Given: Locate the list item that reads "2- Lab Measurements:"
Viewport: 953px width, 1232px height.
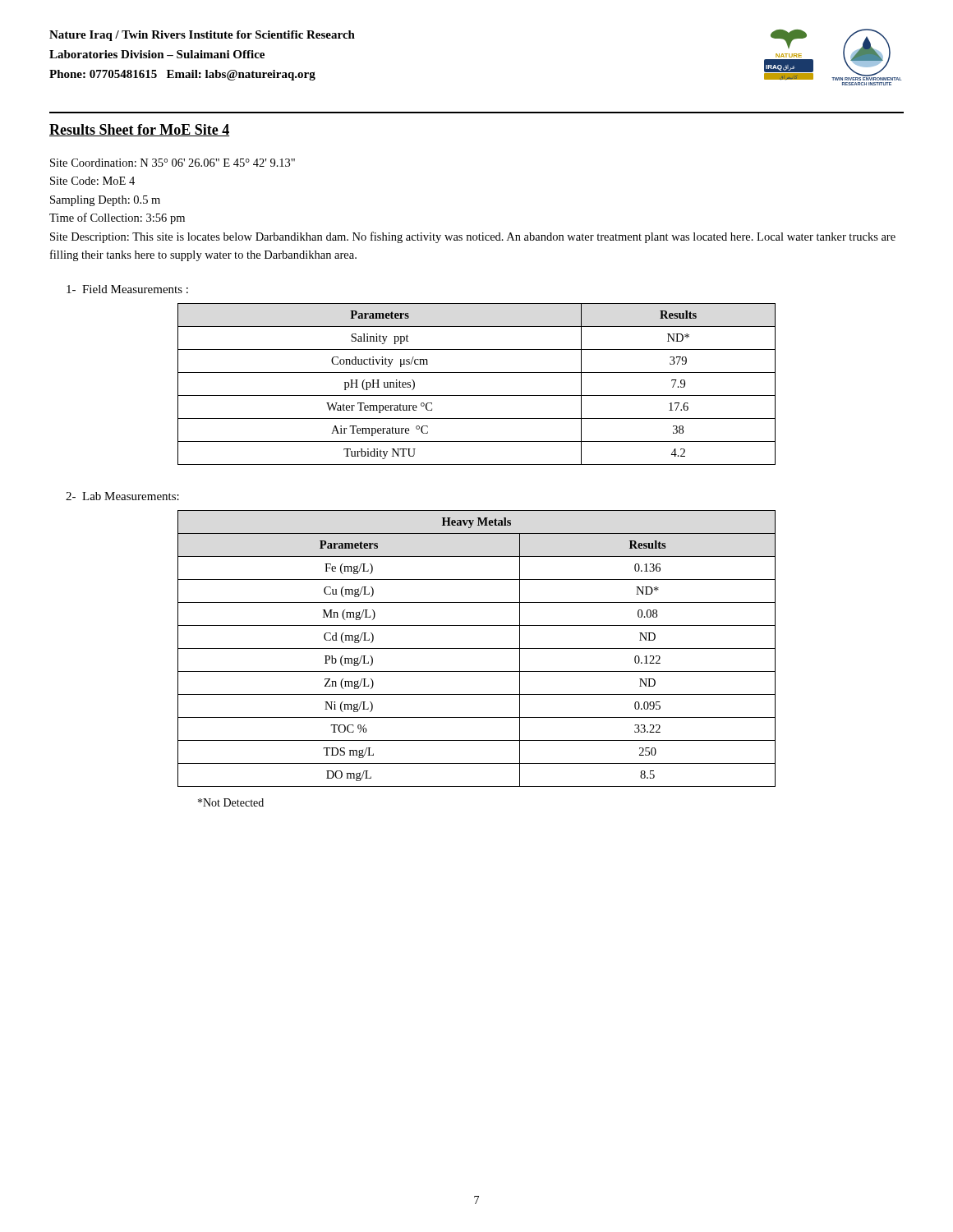Looking at the screenshot, I should [x=123, y=496].
